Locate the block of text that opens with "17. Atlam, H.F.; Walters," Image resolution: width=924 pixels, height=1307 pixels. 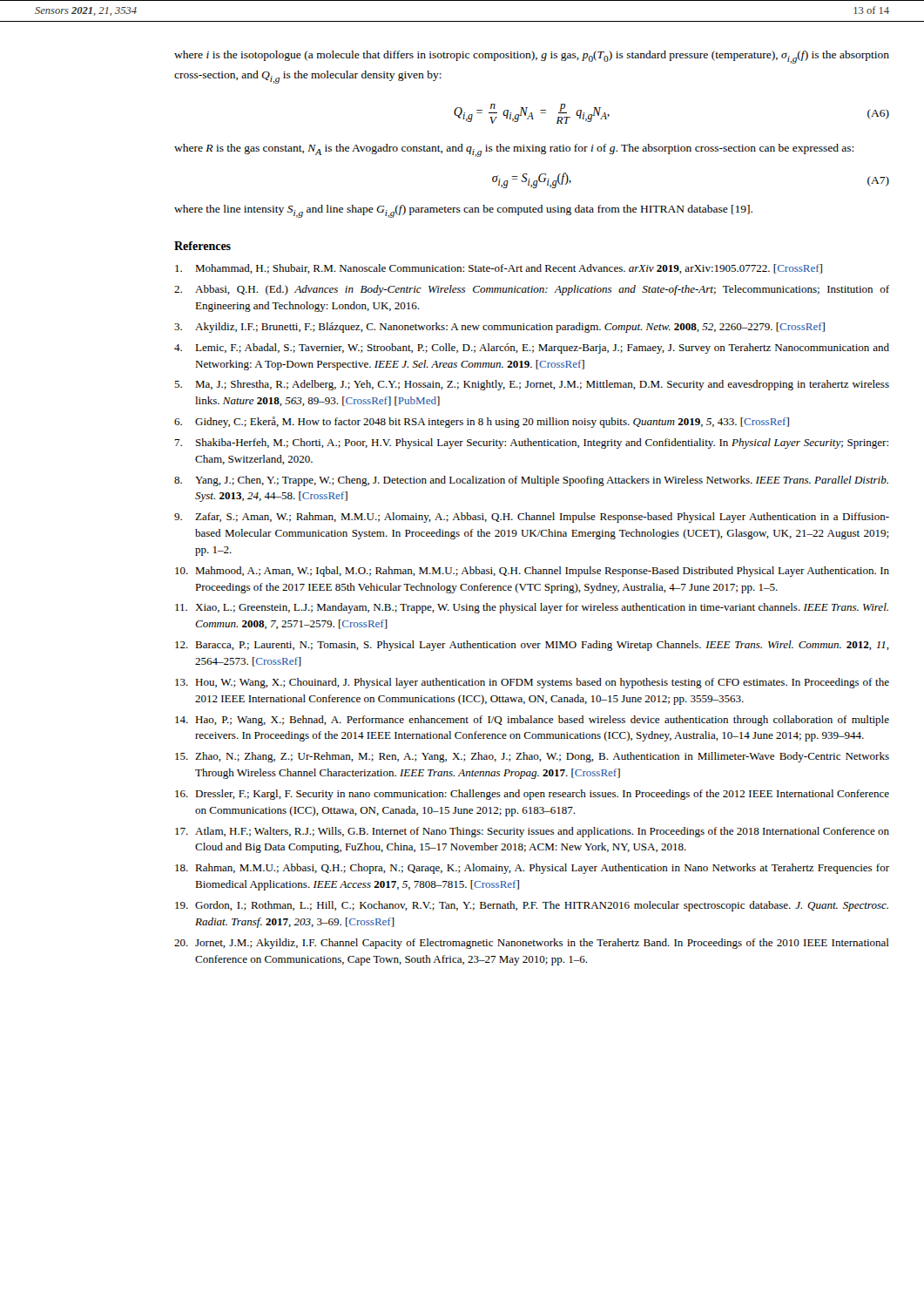pos(532,839)
